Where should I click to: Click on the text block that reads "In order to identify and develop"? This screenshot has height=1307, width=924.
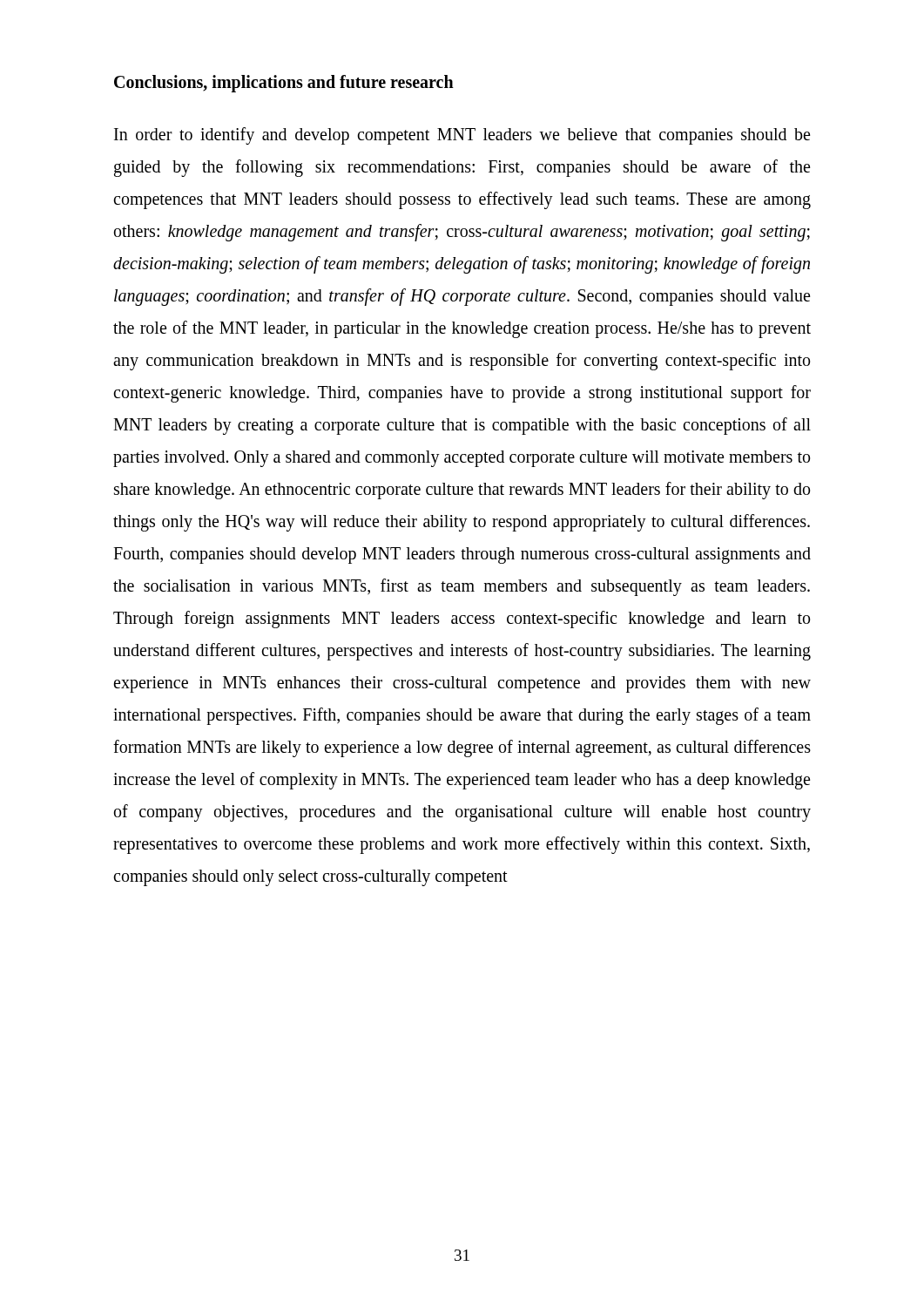pyautogui.click(x=462, y=505)
